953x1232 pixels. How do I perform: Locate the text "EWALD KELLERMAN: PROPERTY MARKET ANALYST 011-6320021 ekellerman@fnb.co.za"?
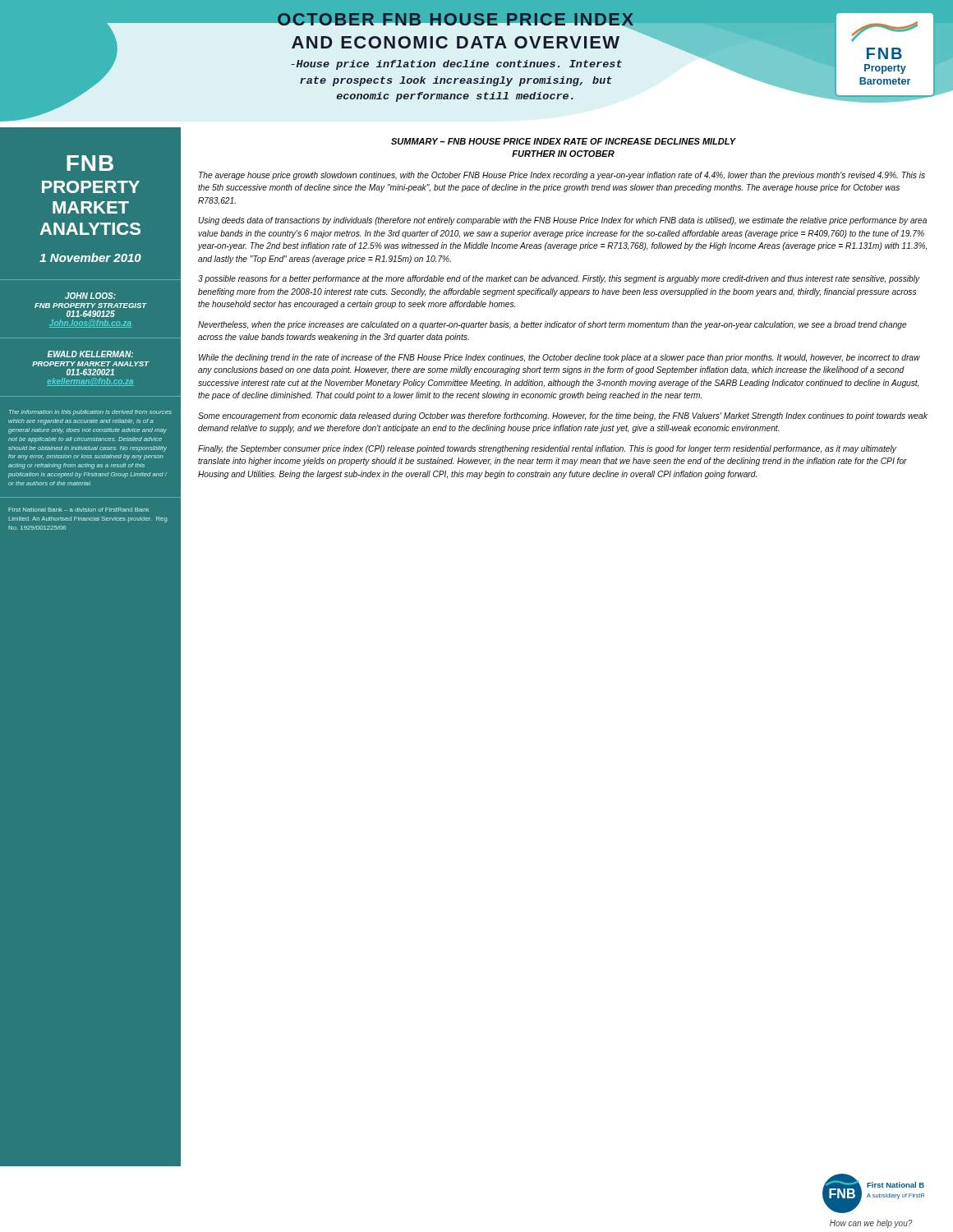(90, 368)
